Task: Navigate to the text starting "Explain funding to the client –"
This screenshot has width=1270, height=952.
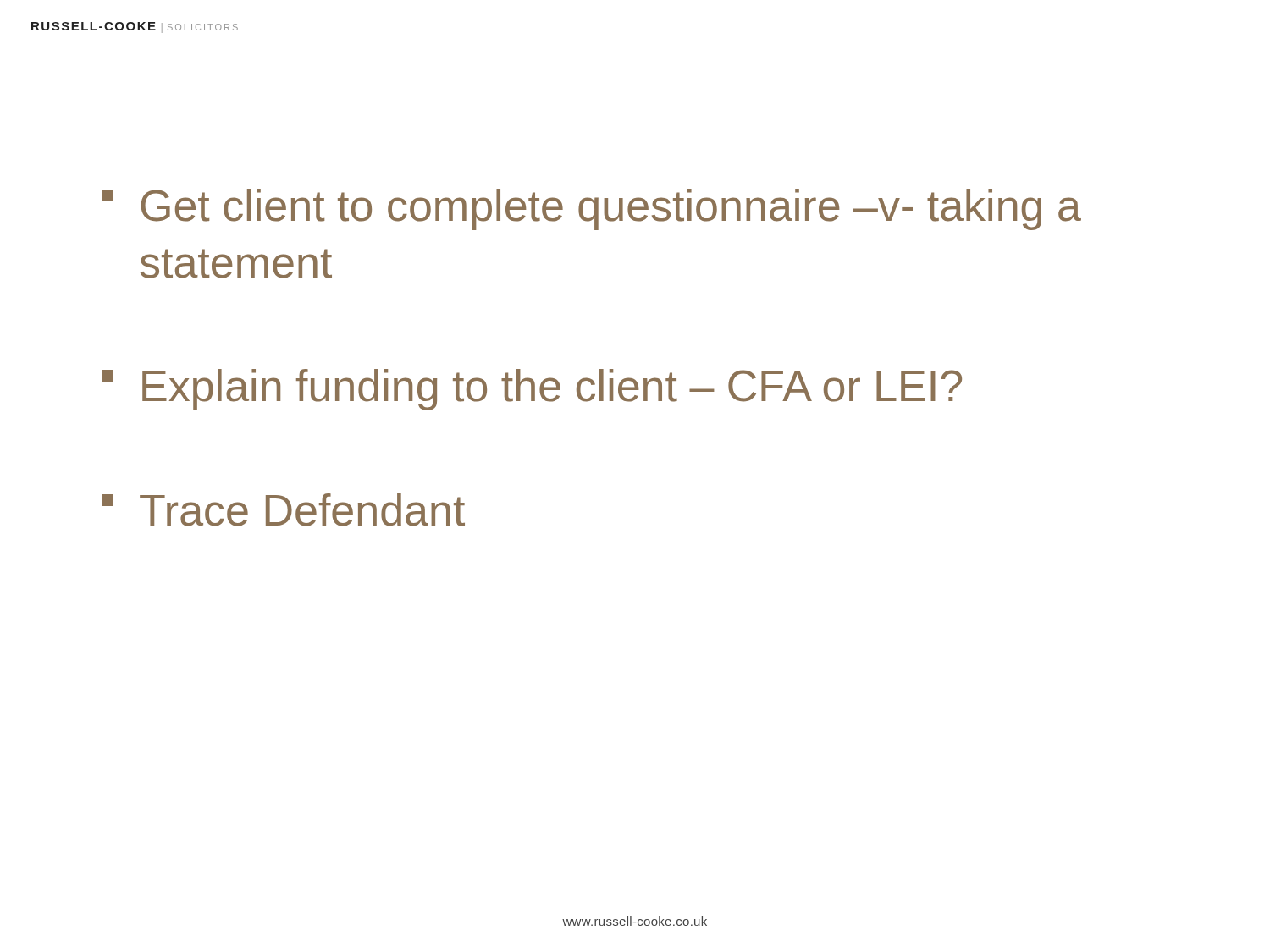Action: pyautogui.click(x=533, y=386)
